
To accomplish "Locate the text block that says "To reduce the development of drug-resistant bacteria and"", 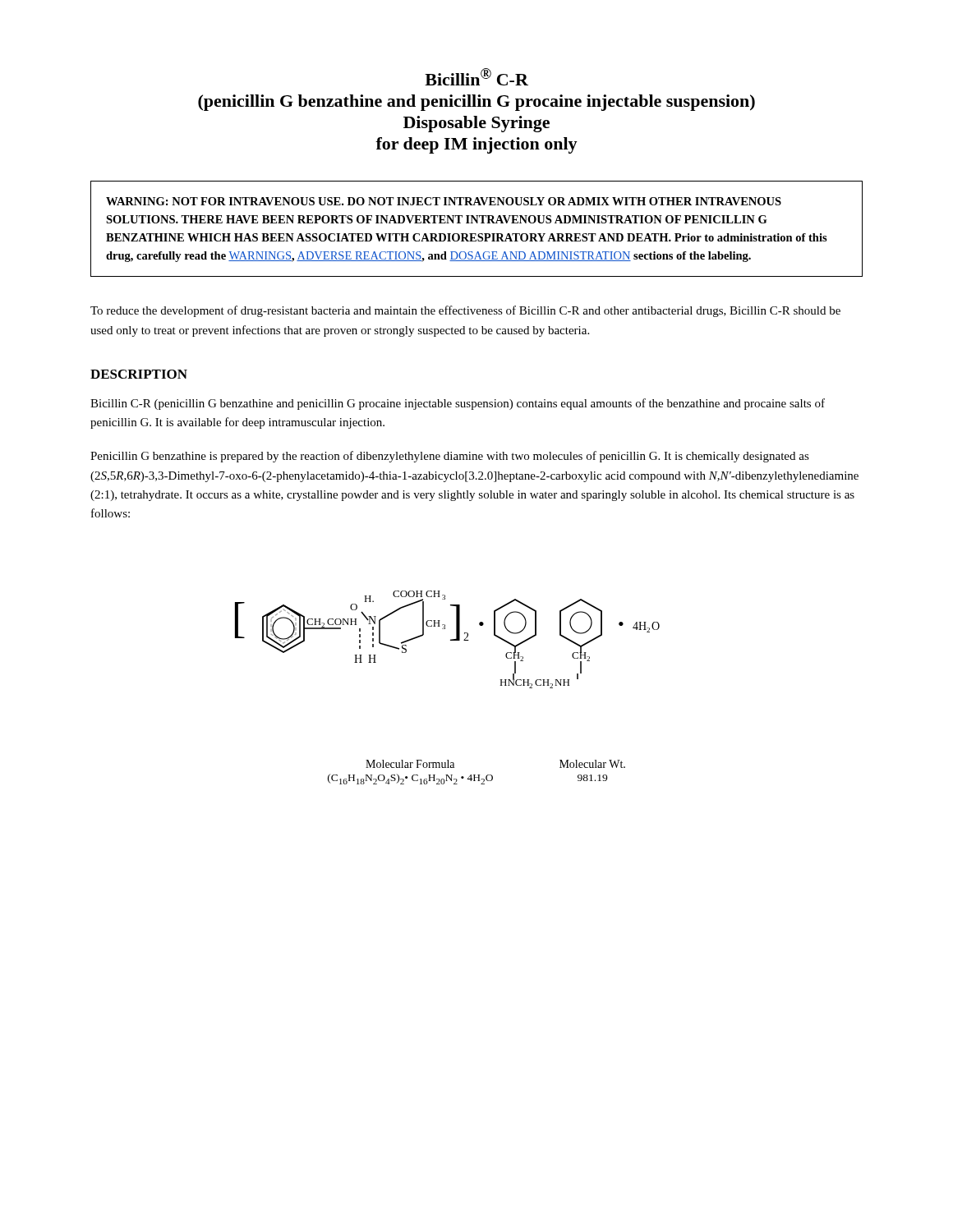I will 466,320.
